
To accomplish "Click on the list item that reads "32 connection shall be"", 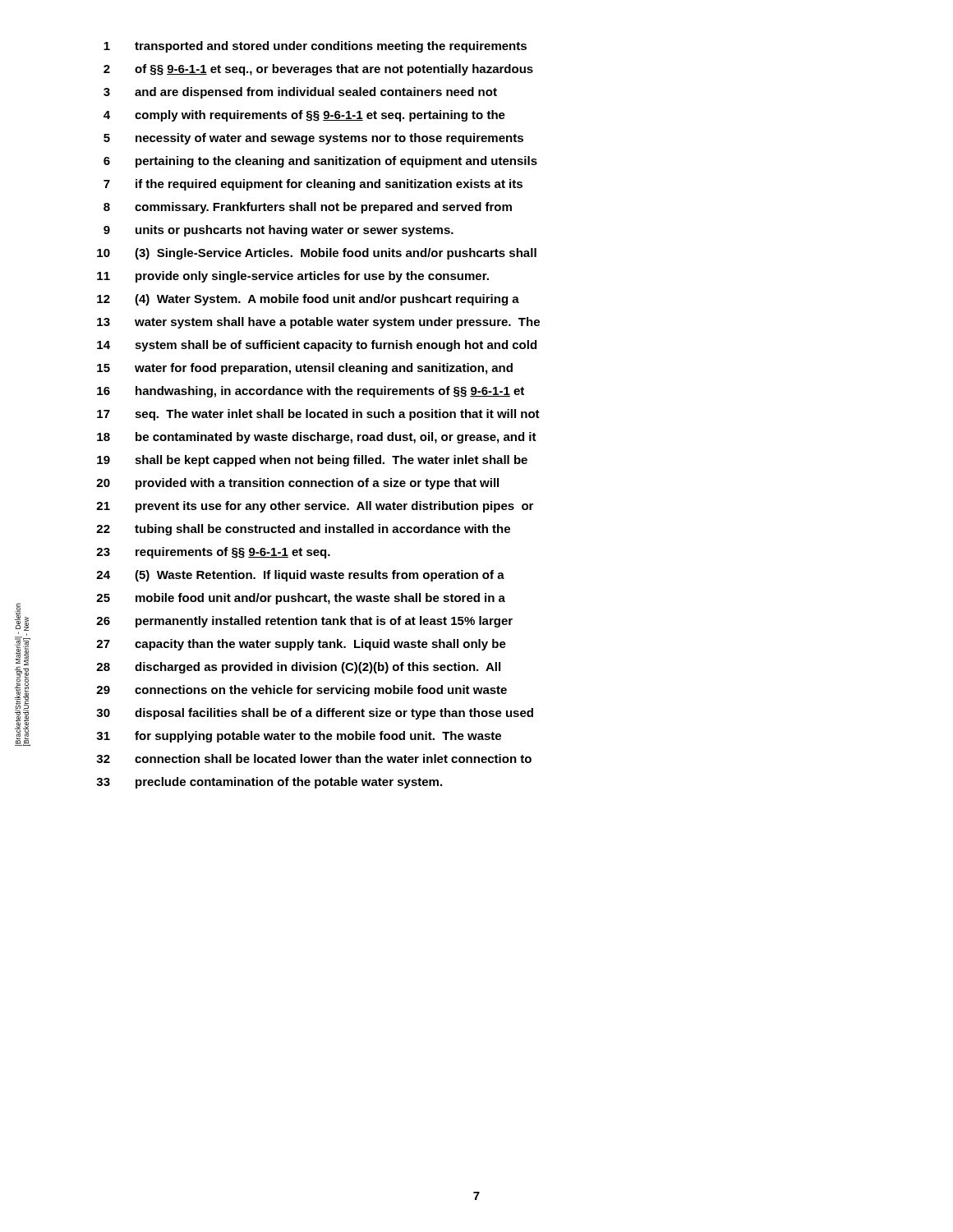I will click(x=480, y=759).
